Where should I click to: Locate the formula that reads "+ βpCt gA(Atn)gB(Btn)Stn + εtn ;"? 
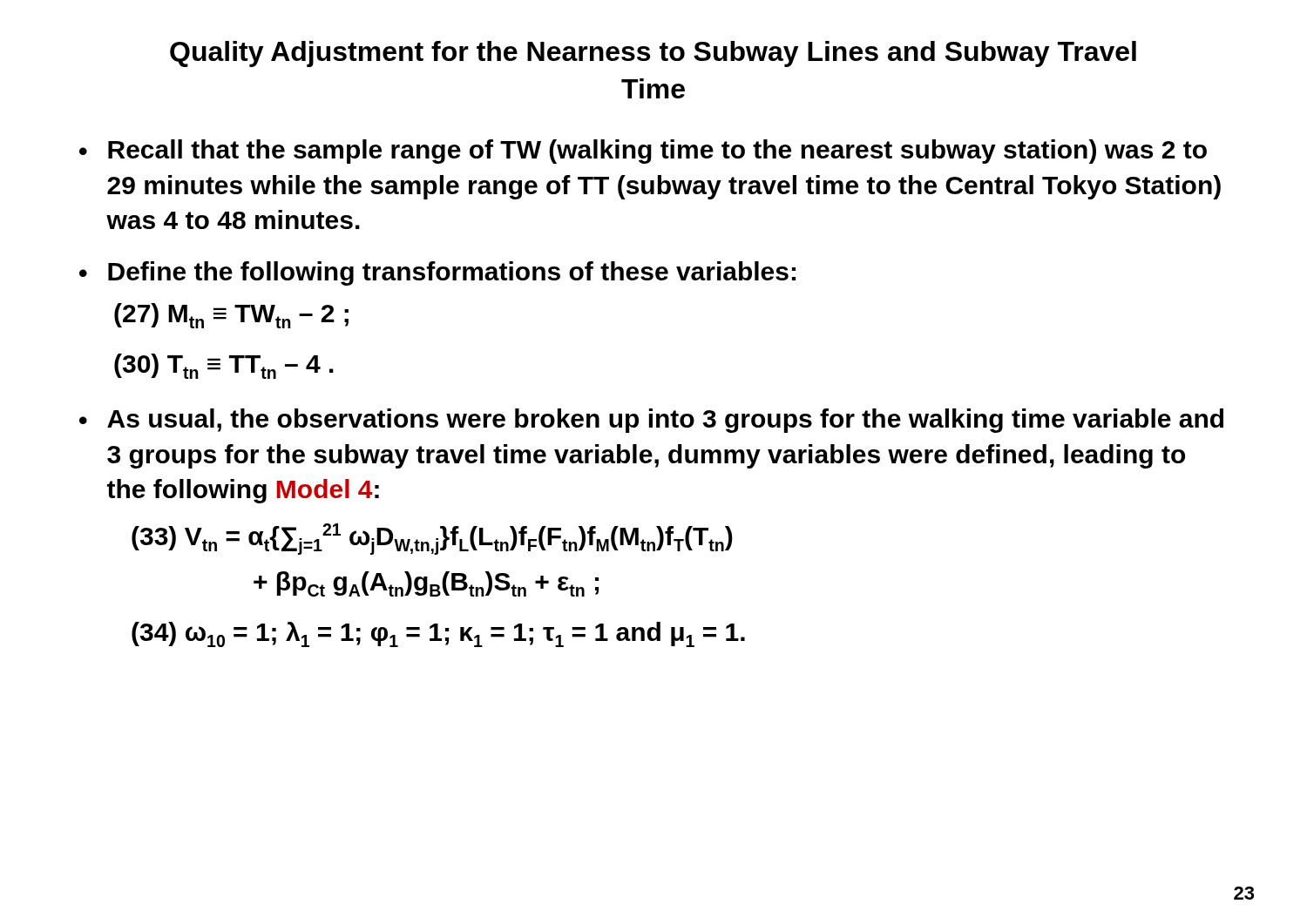[427, 584]
